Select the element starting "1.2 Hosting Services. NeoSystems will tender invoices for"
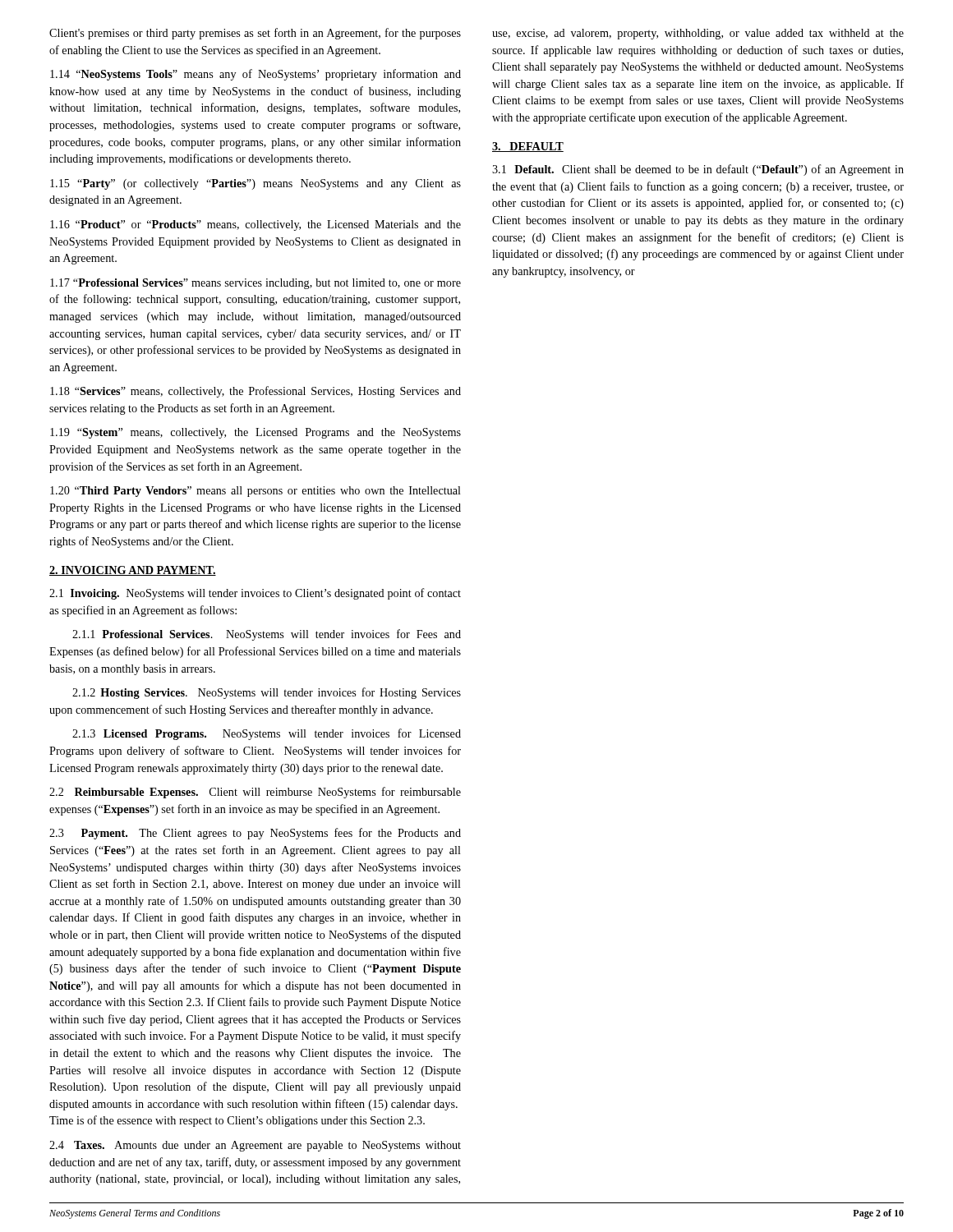953x1232 pixels. (255, 701)
